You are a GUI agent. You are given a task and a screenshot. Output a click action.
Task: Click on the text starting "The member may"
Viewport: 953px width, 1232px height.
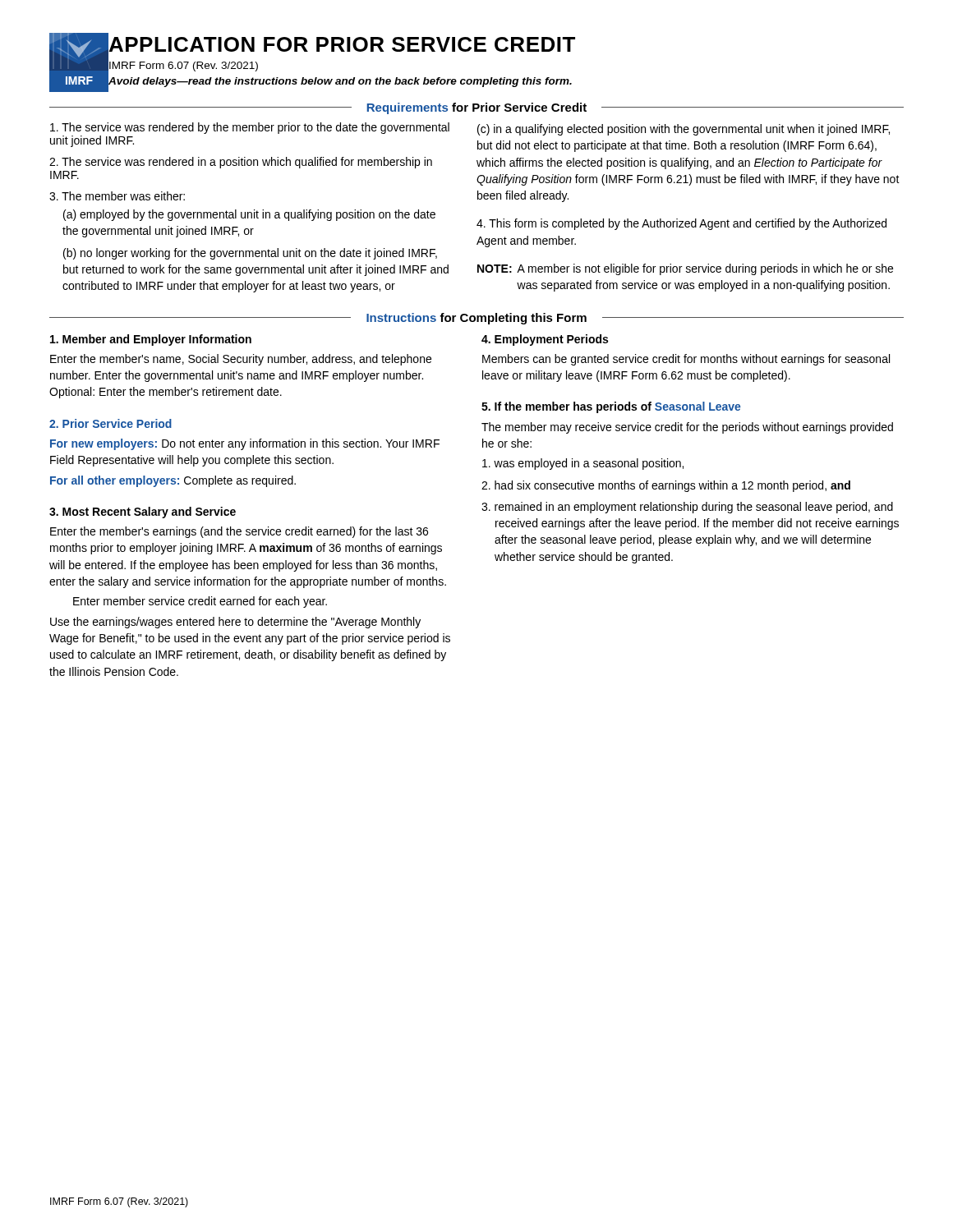693,492
